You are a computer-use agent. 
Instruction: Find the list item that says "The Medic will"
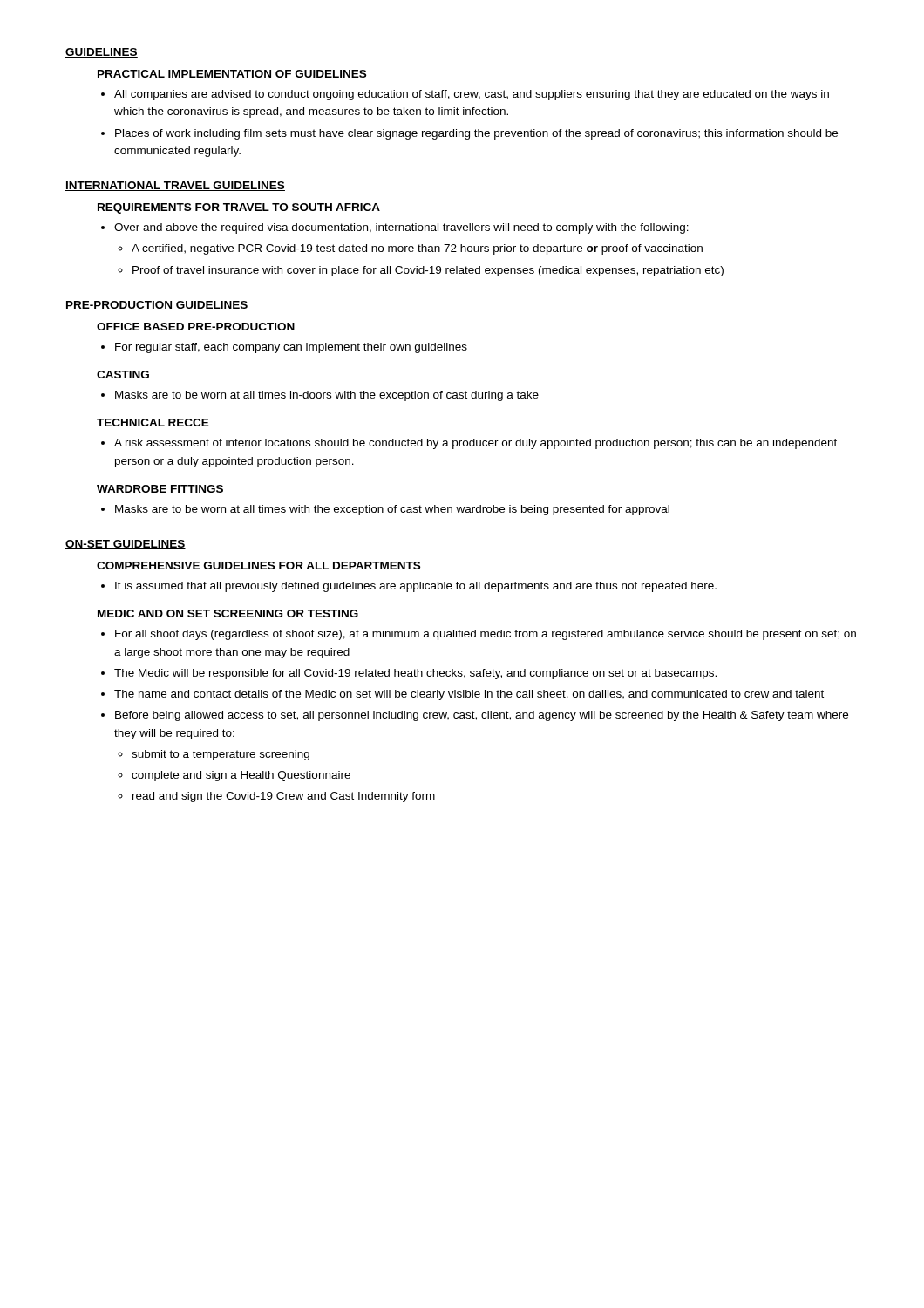click(x=416, y=673)
